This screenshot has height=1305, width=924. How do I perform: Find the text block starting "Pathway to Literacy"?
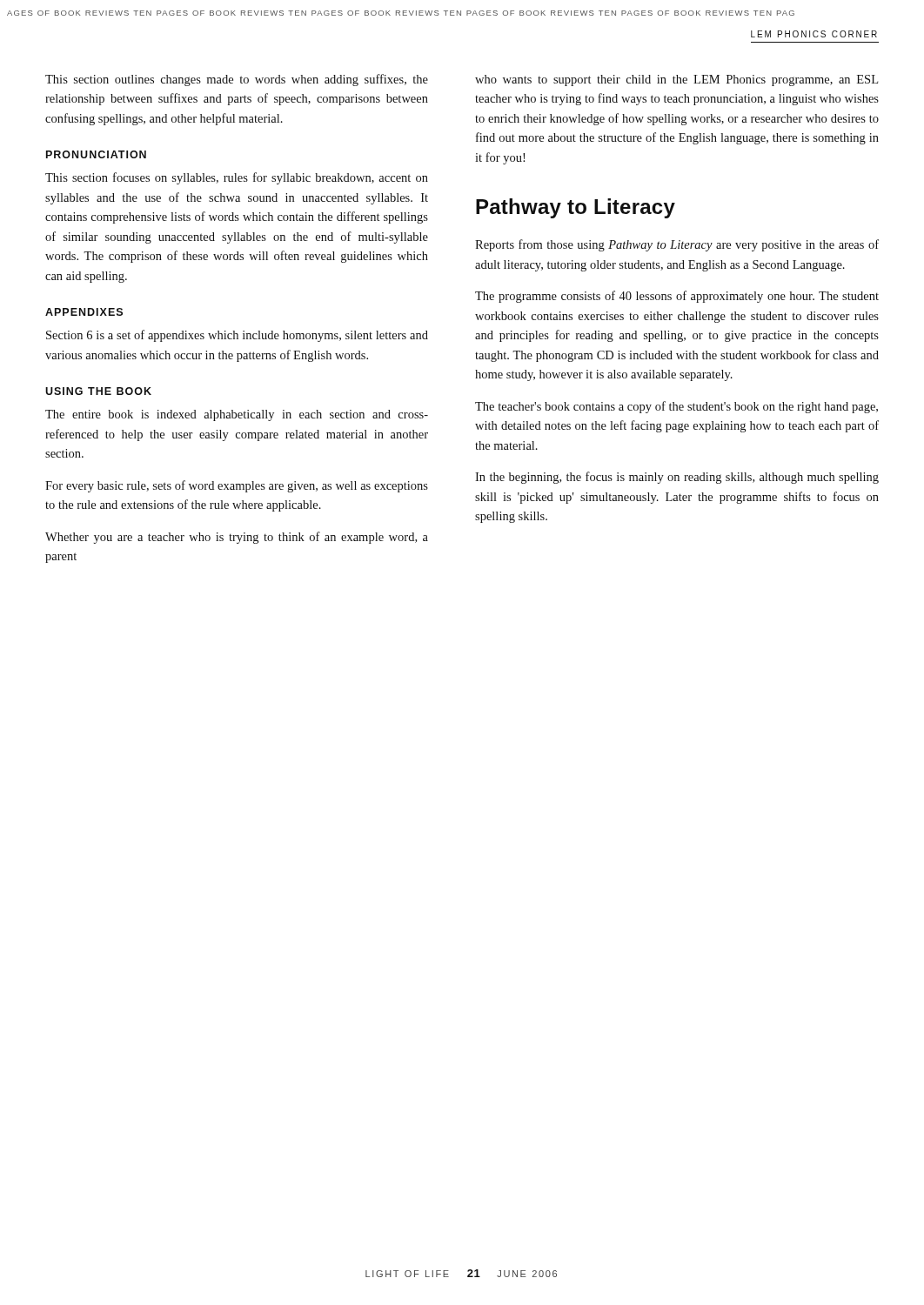click(575, 207)
